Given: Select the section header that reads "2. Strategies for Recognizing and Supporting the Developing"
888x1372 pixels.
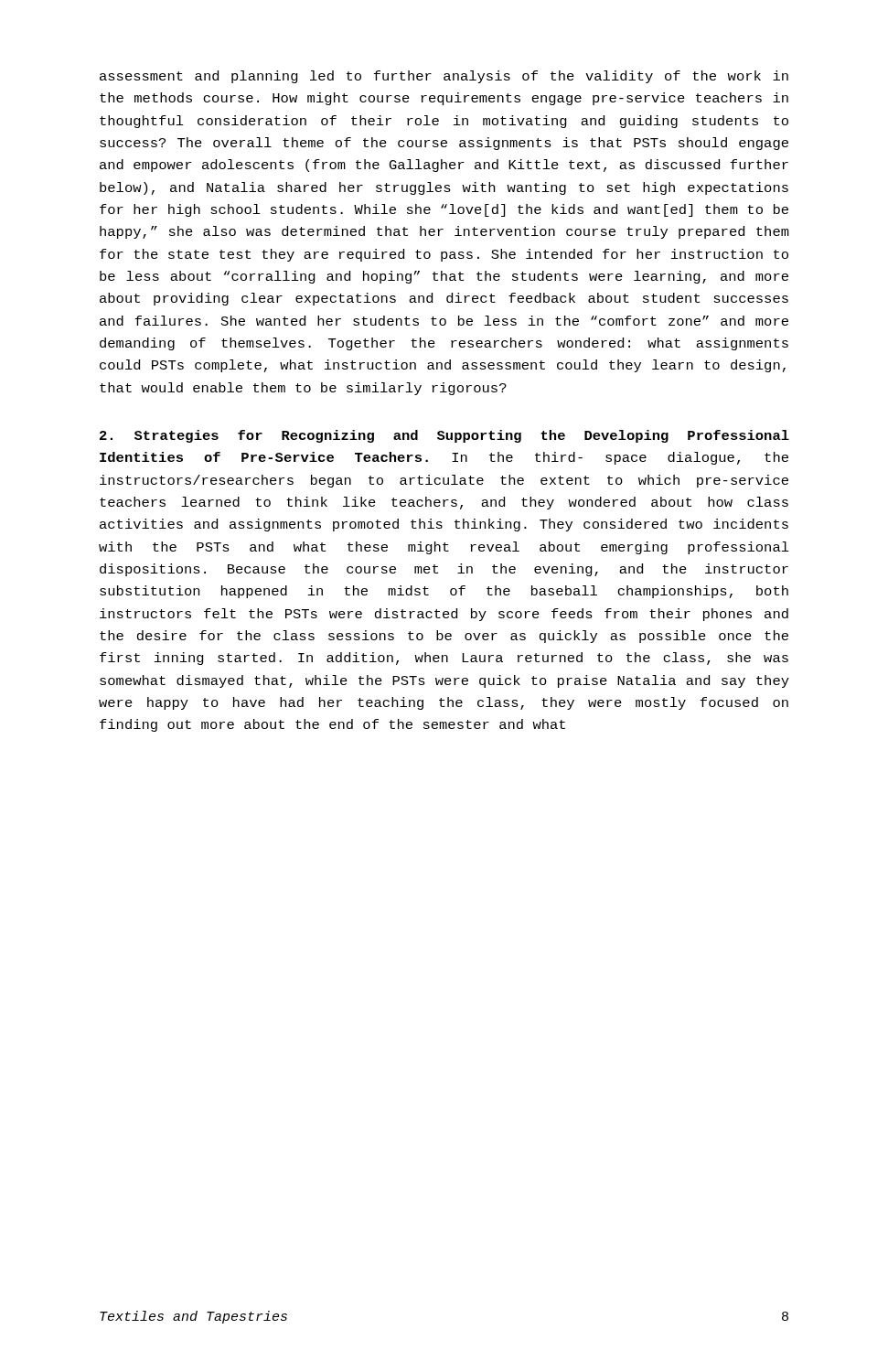Looking at the screenshot, I should (444, 581).
